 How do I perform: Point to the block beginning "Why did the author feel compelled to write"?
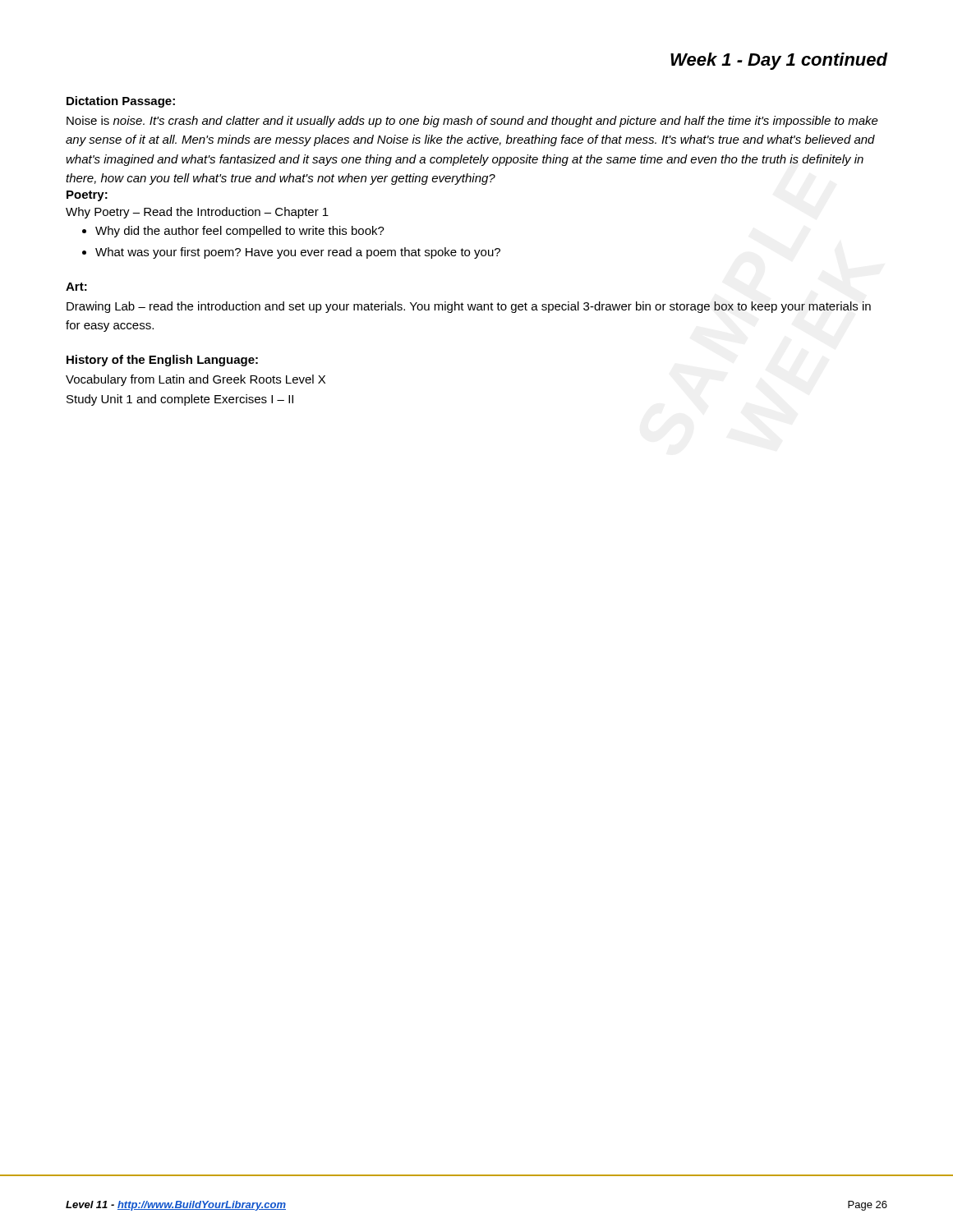click(x=240, y=230)
